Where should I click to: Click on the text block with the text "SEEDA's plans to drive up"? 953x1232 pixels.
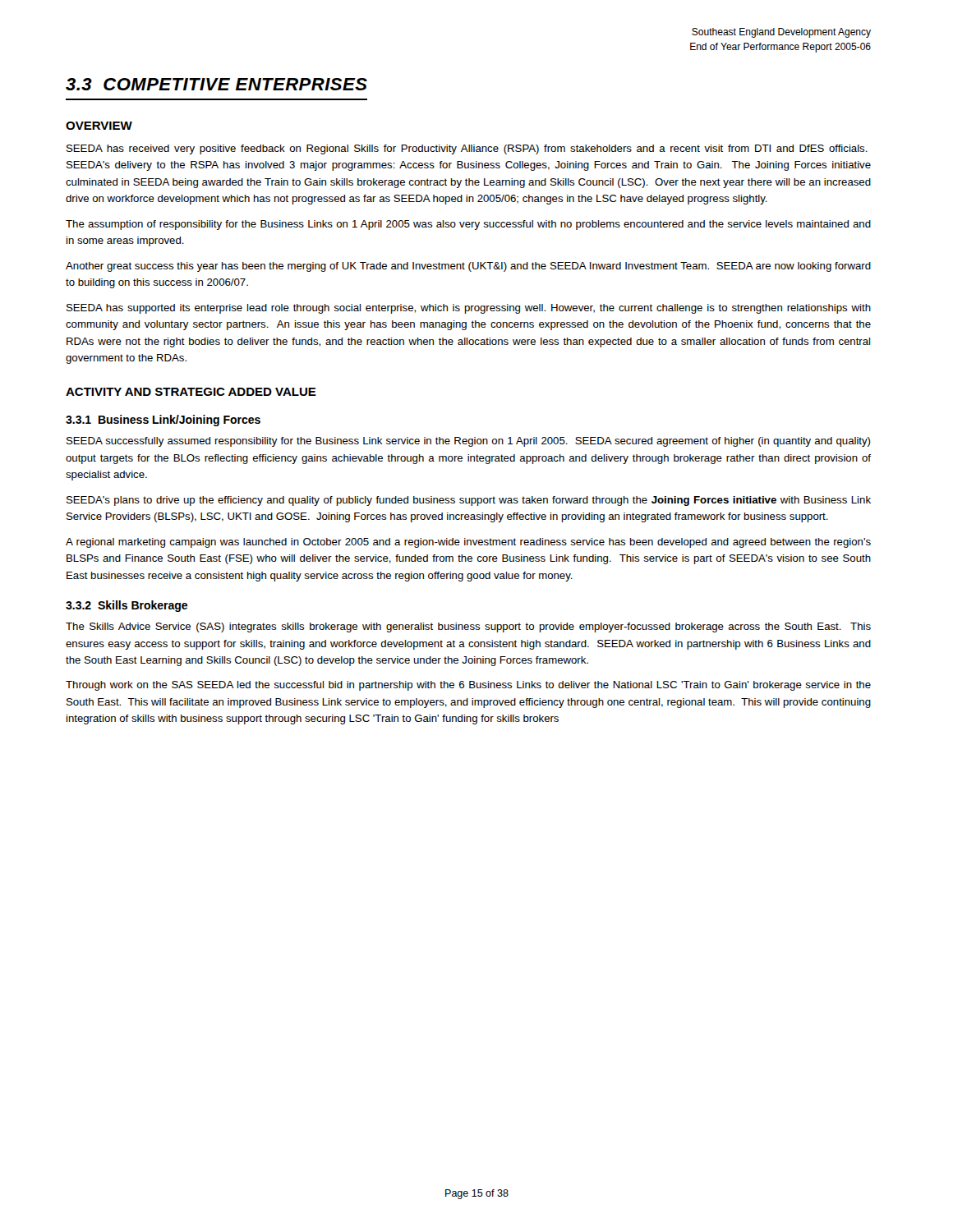468,508
